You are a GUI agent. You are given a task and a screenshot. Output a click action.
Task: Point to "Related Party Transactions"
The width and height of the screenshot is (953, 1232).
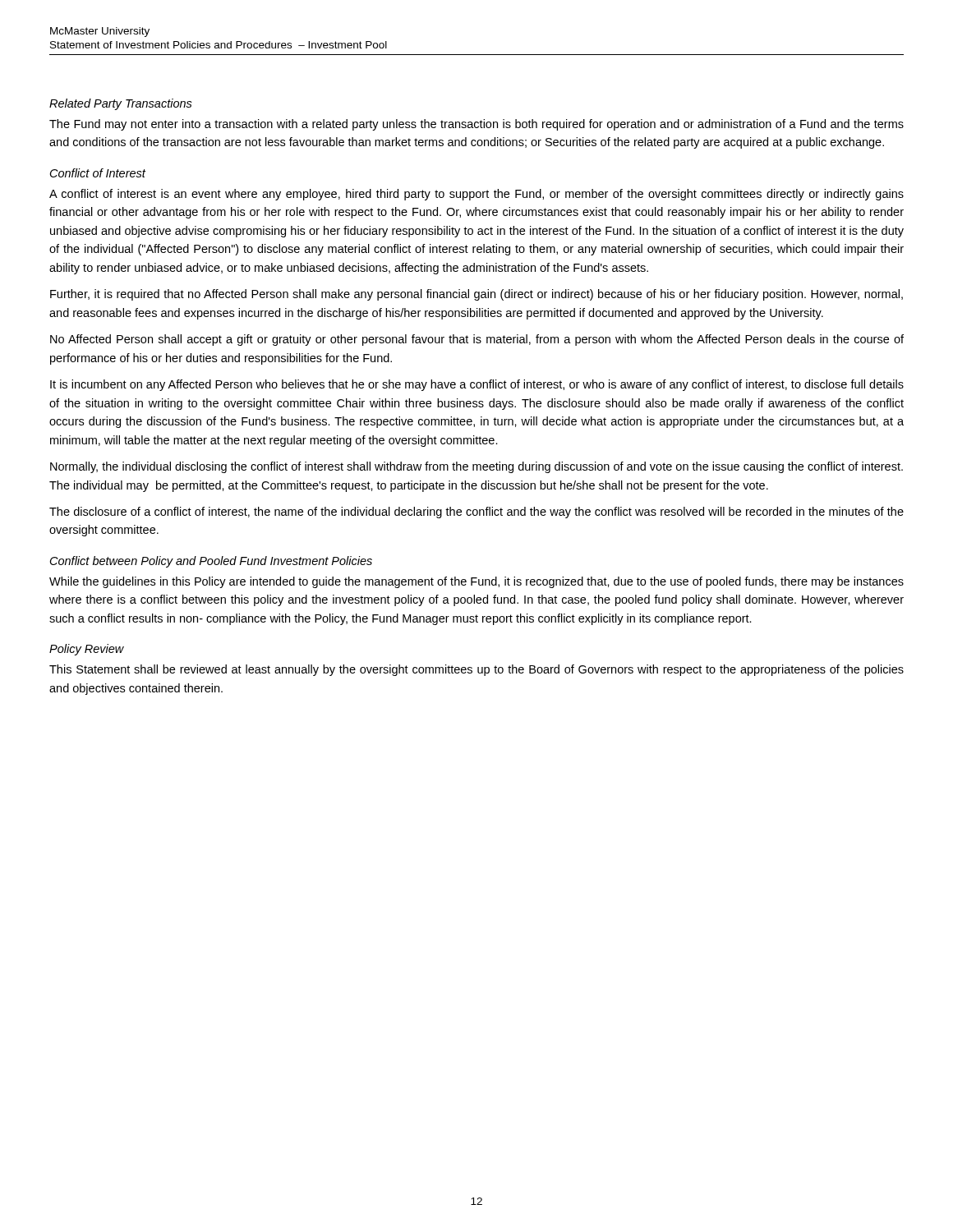(x=121, y=104)
